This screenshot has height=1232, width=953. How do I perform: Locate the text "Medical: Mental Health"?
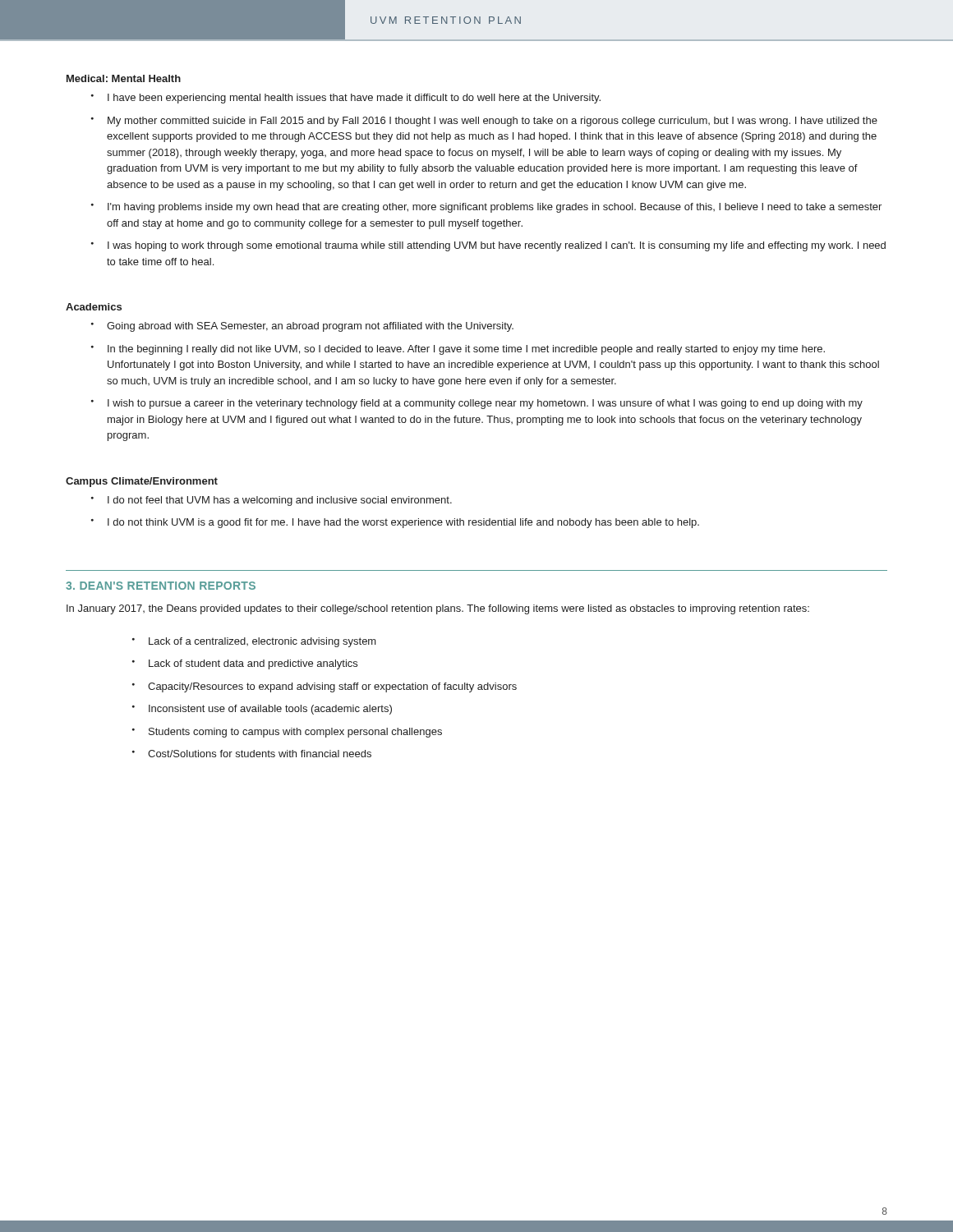click(123, 78)
